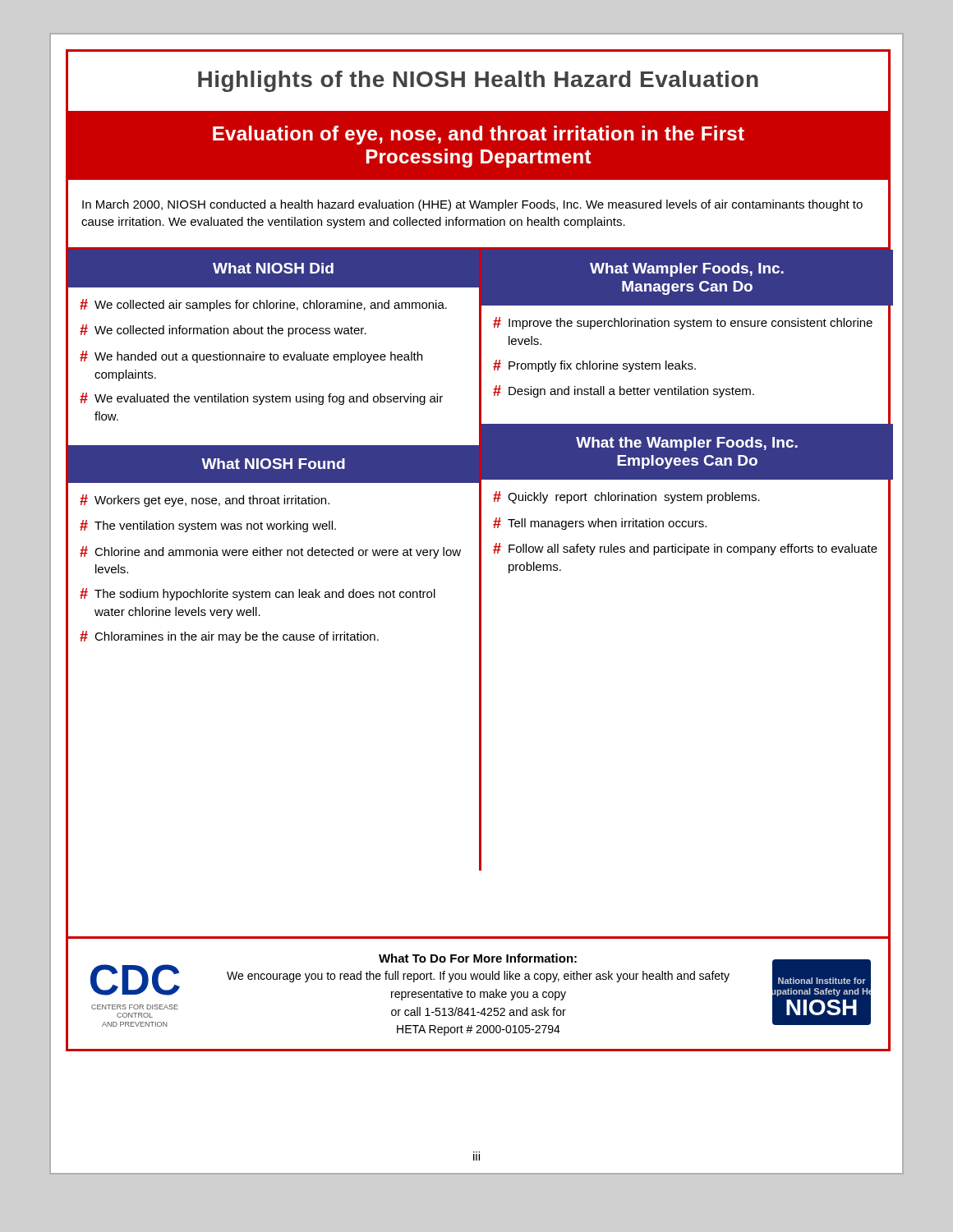Locate the list item containing "# We handed out a questionnaire to evaluate"

274,365
